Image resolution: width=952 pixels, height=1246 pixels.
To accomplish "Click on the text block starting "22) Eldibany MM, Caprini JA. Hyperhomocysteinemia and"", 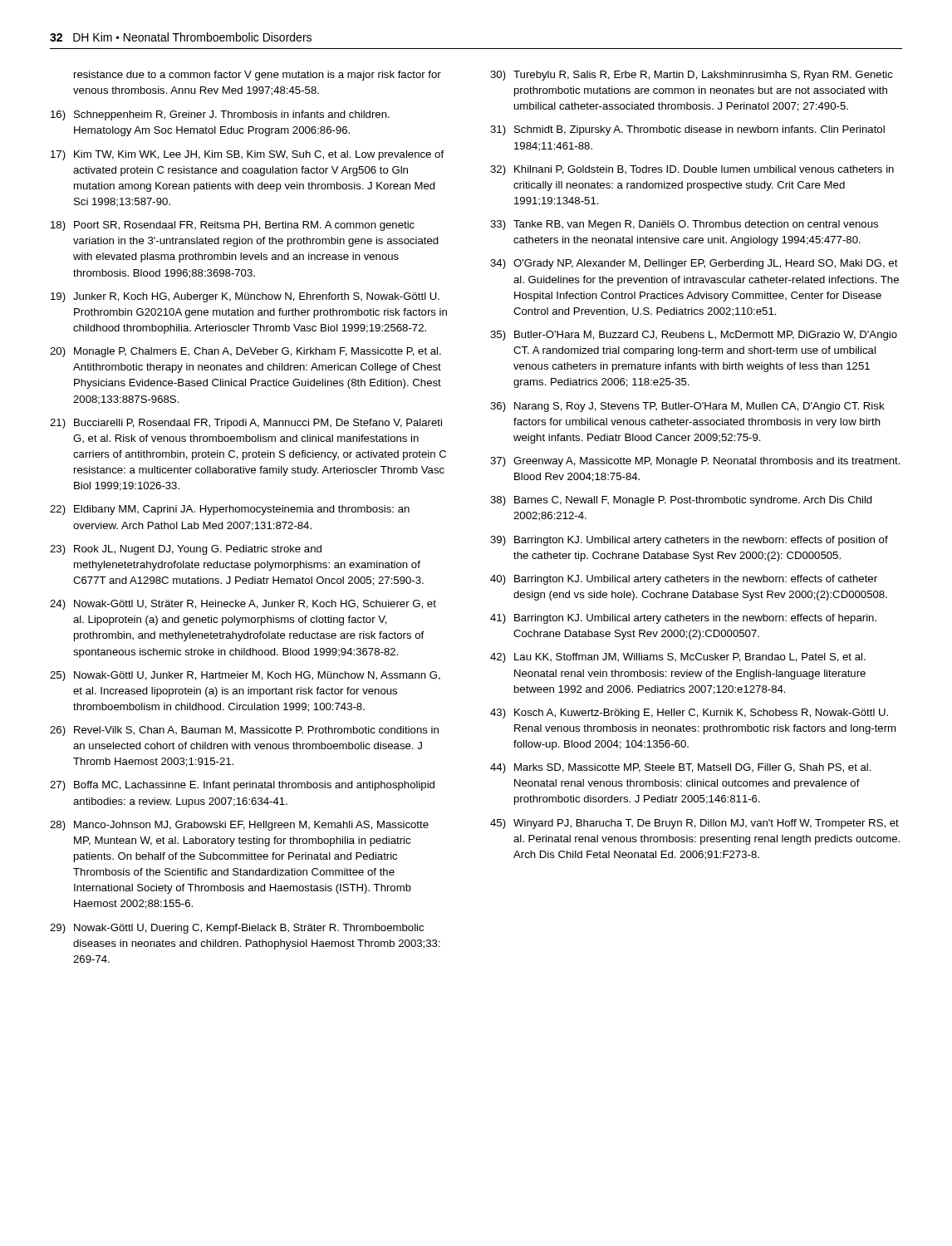I will coord(249,517).
